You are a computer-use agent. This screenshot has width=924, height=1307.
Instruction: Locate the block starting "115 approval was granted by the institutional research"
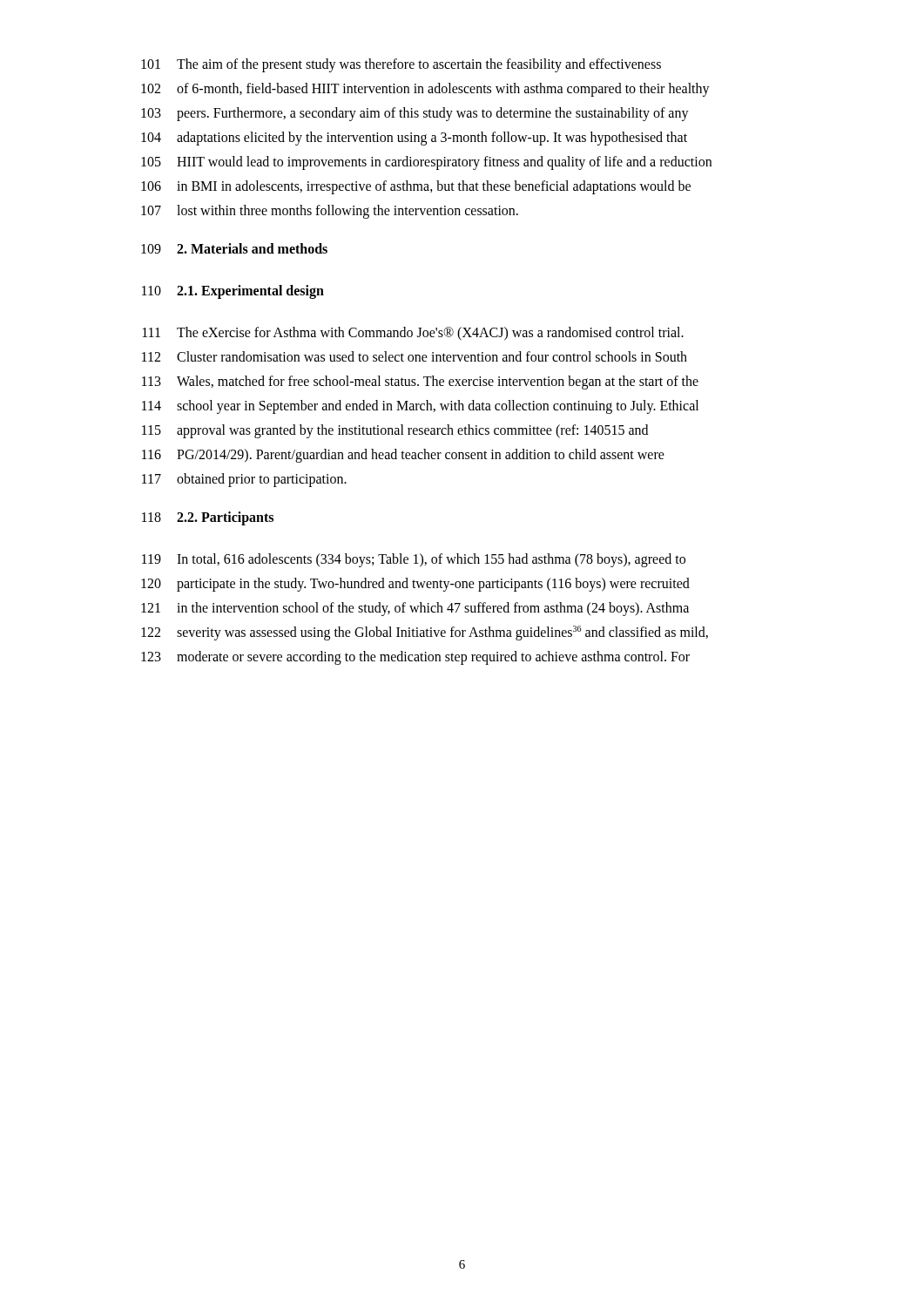[x=484, y=430]
